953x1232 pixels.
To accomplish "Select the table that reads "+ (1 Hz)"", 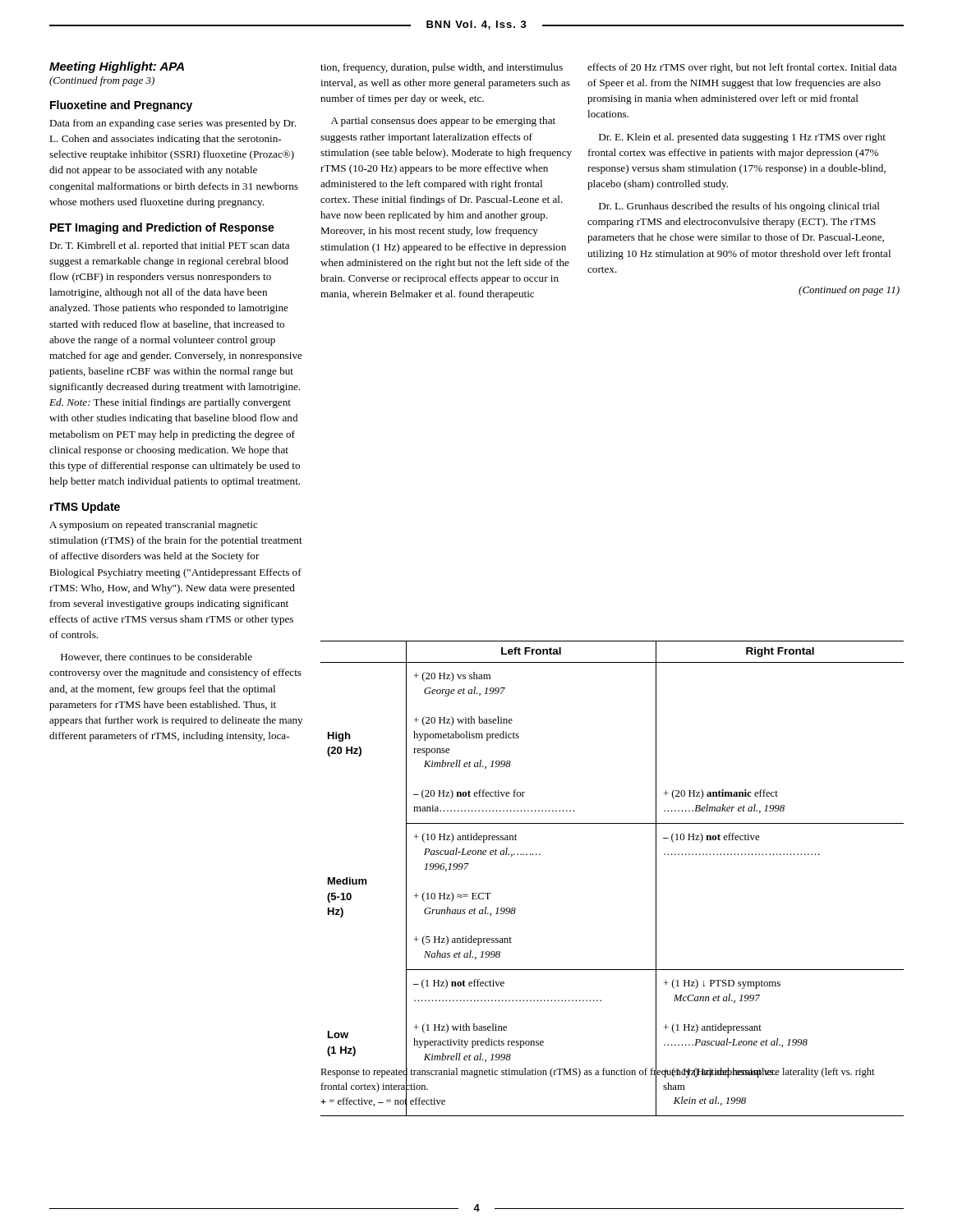I will (x=612, y=879).
